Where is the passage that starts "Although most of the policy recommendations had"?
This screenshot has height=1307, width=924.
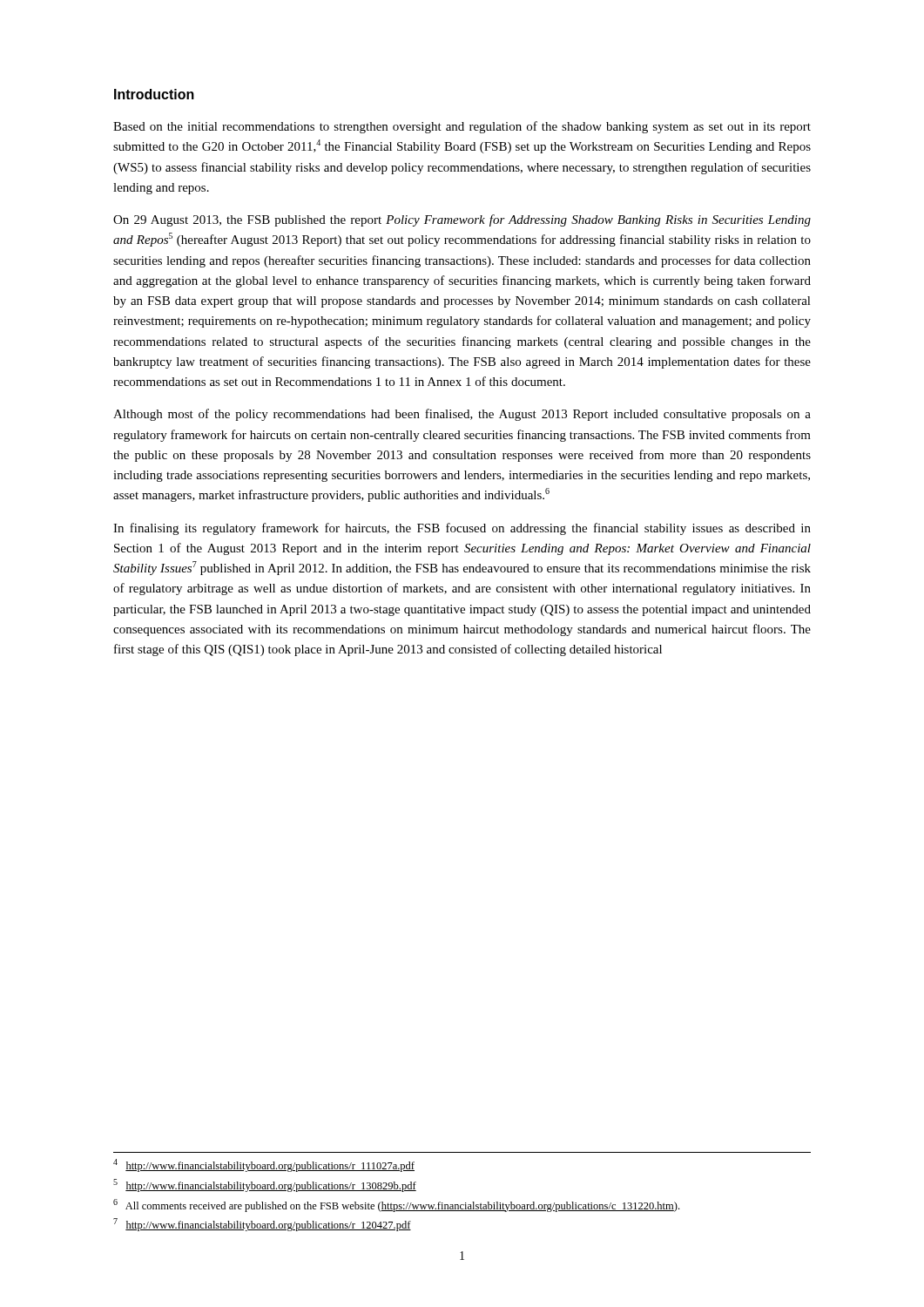coord(462,455)
